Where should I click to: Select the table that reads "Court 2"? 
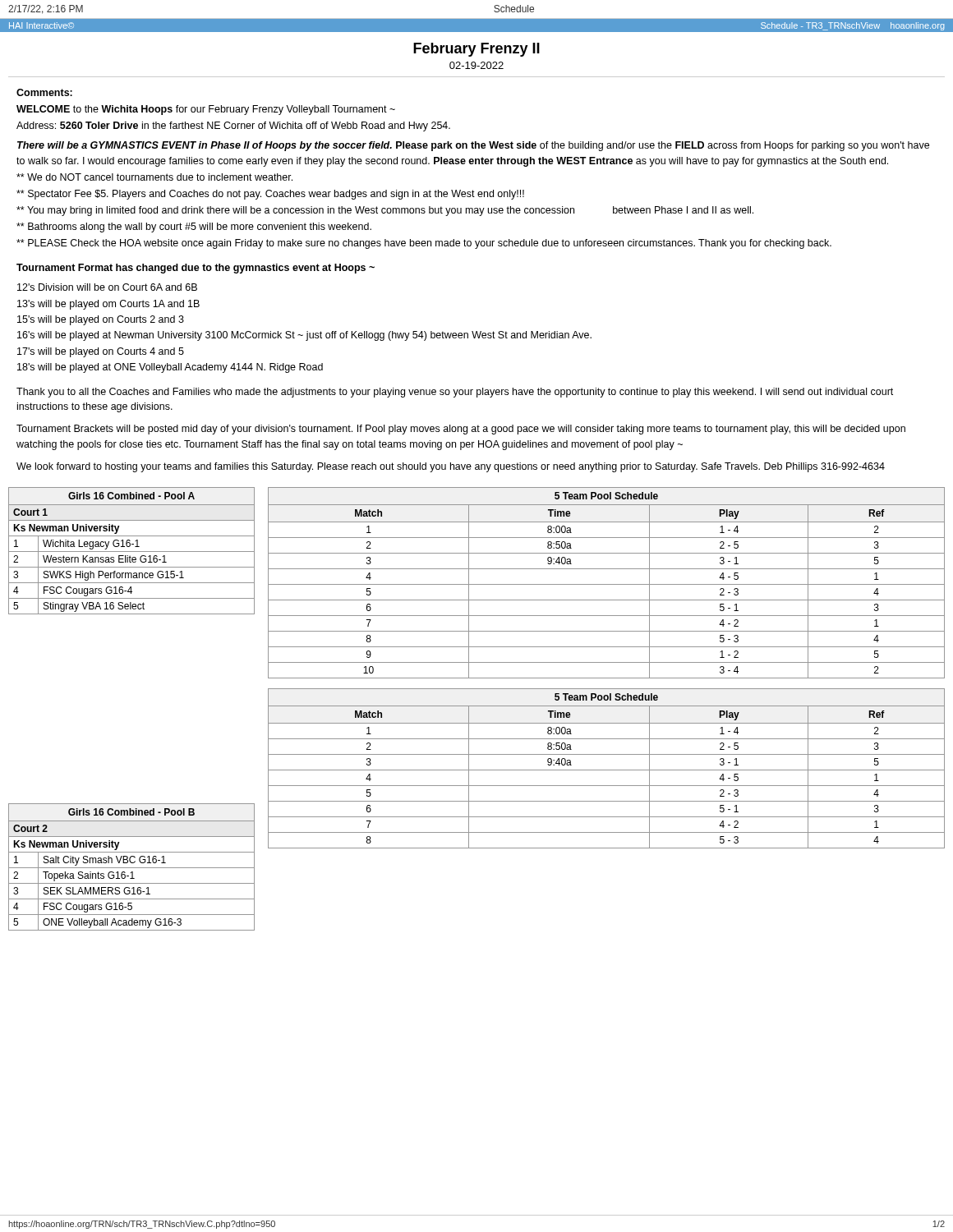tap(135, 867)
